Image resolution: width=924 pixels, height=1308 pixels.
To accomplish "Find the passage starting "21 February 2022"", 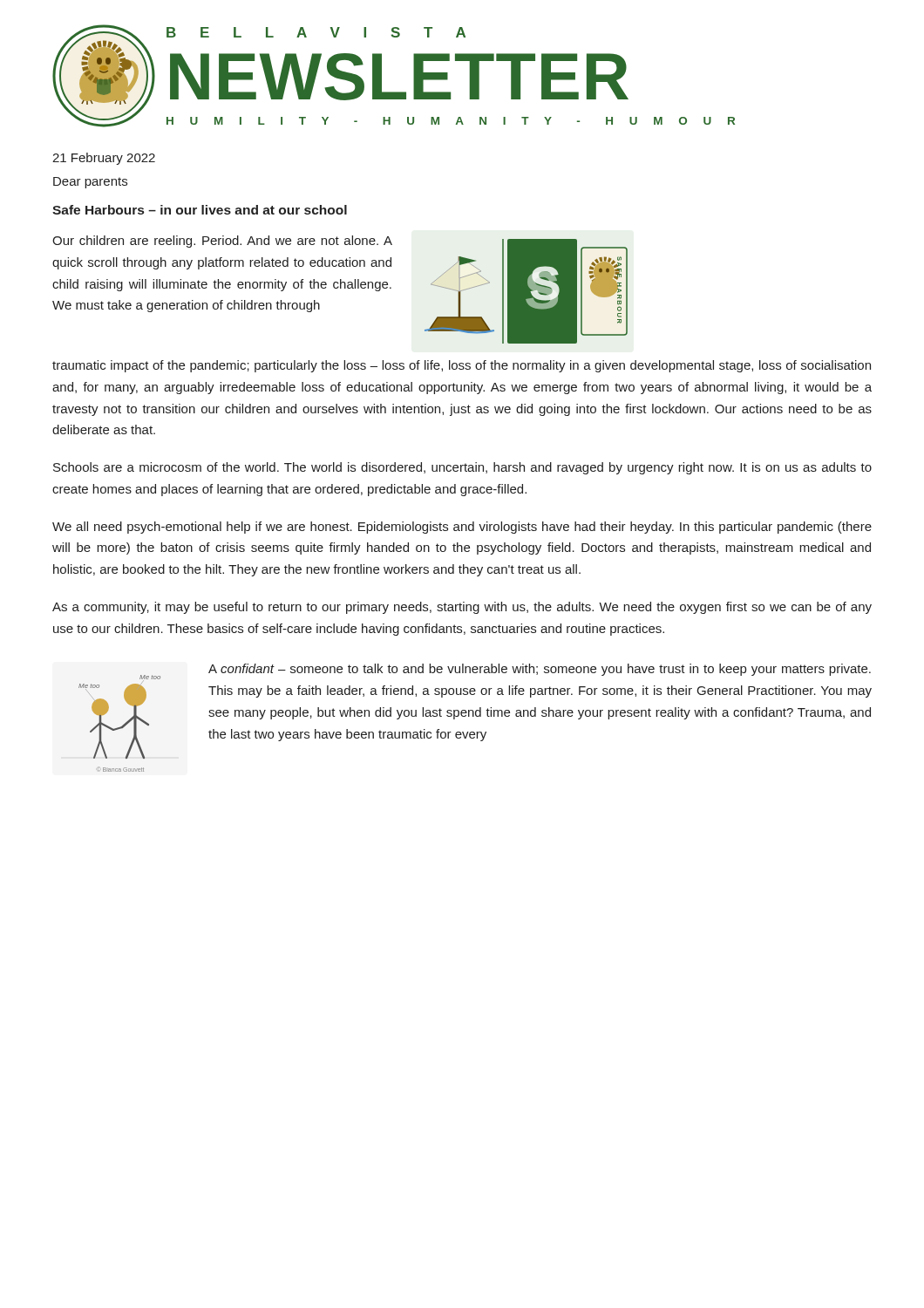I will coord(104,157).
